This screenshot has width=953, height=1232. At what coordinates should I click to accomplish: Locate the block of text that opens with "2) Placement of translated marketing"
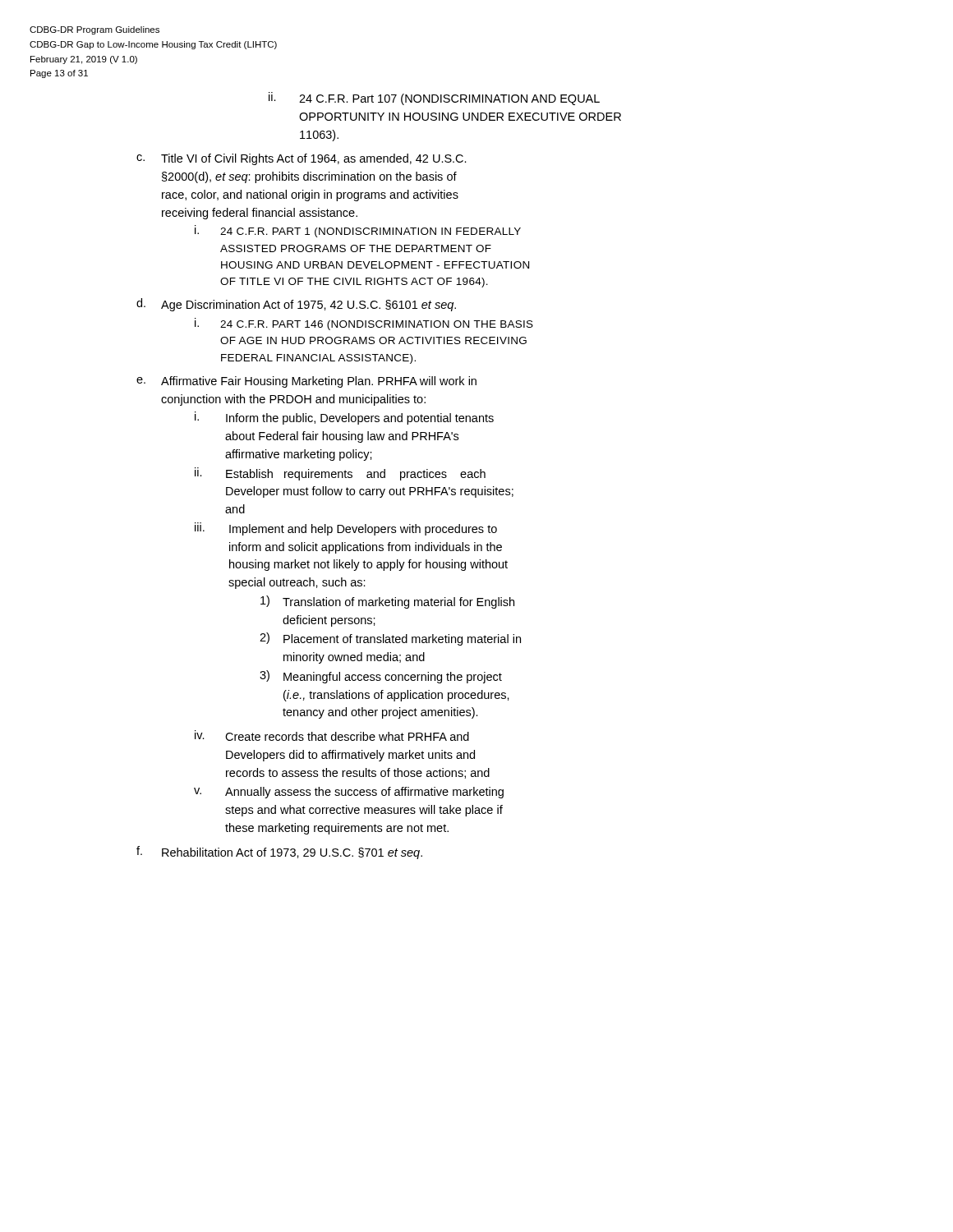coord(391,649)
